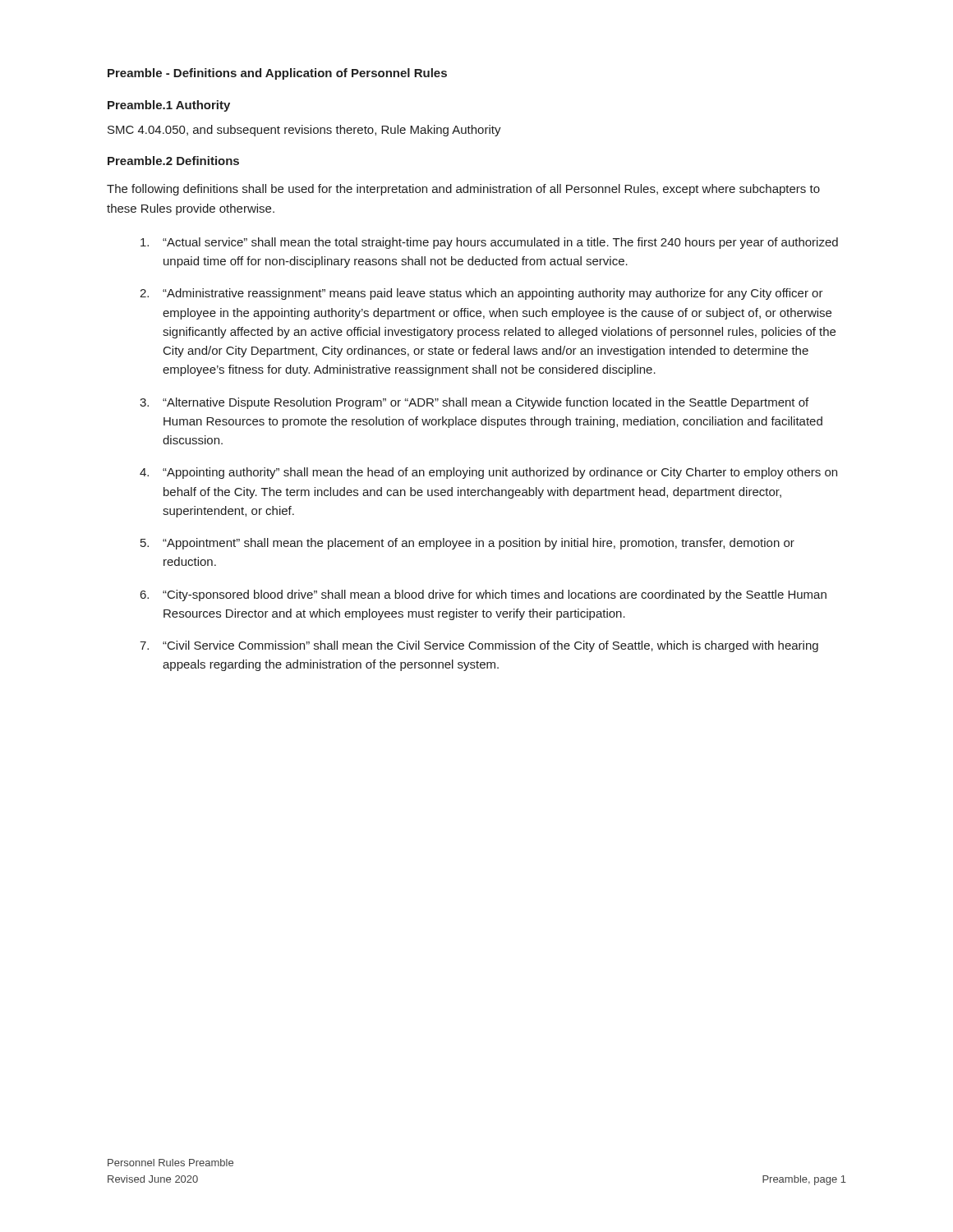Select the text starting "Preamble - Definitions and"
The width and height of the screenshot is (953, 1232).
pyautogui.click(x=277, y=73)
